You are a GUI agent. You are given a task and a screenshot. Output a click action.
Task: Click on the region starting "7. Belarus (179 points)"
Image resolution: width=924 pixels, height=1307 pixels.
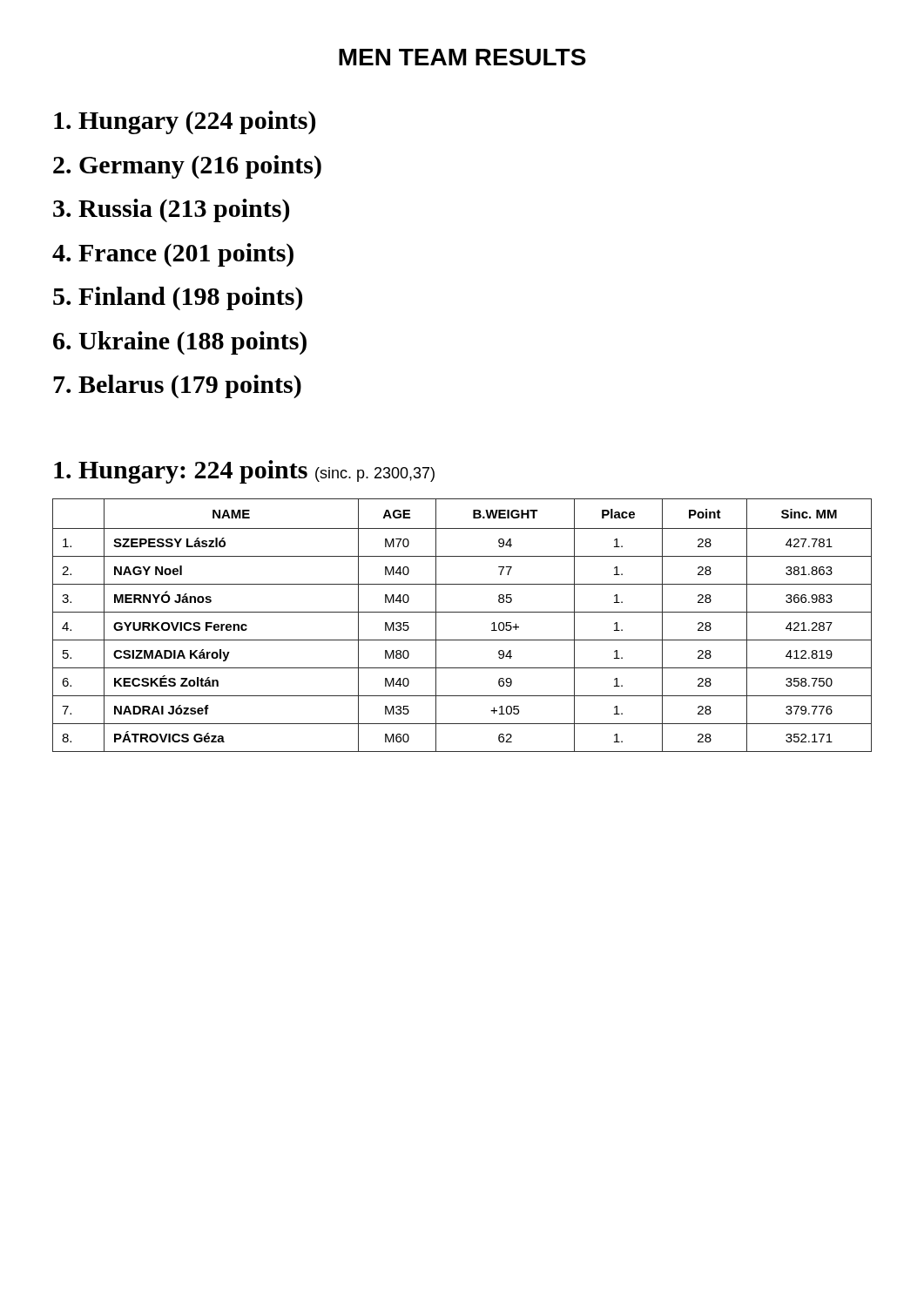point(177,384)
